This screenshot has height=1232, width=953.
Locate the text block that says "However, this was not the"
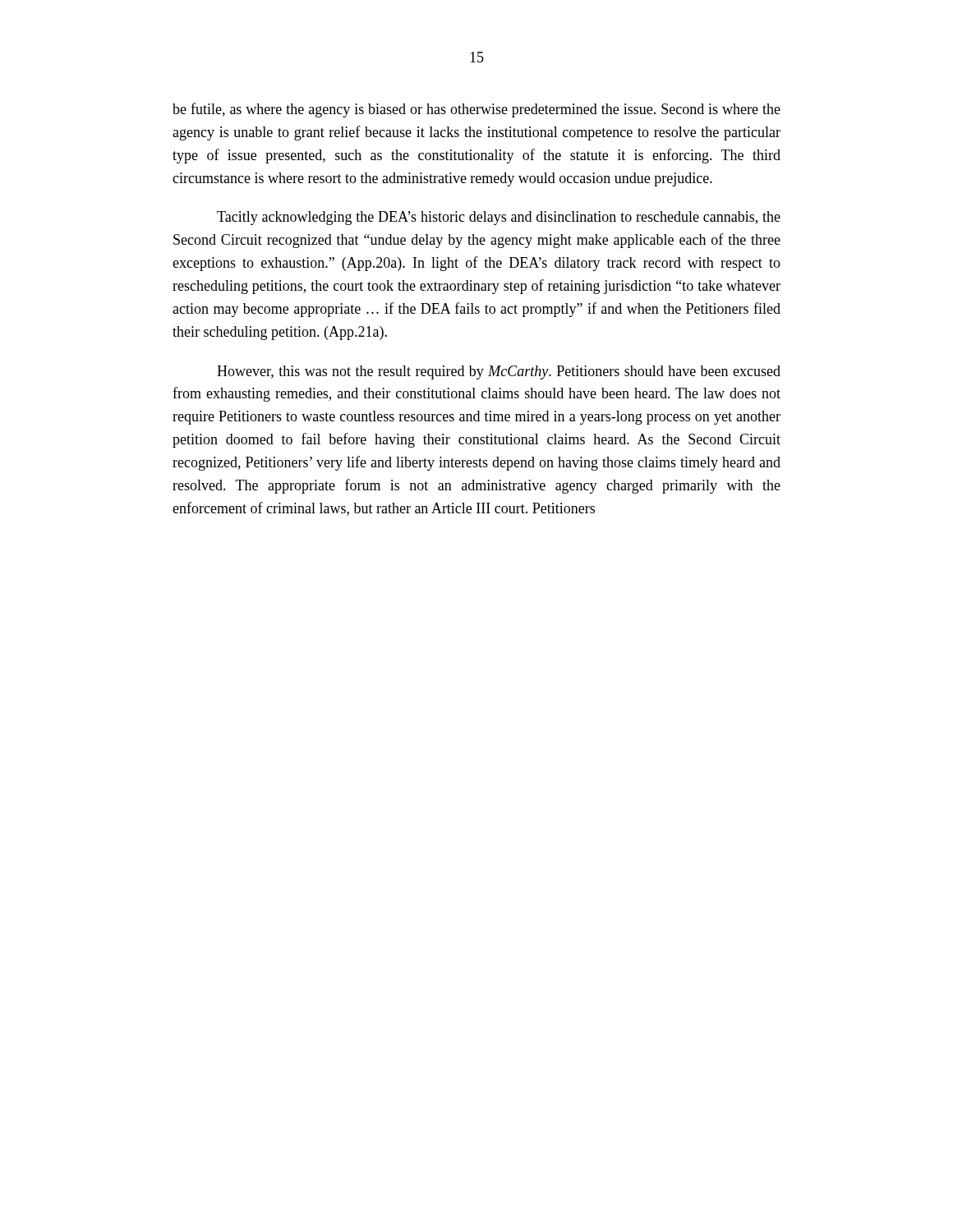point(476,440)
